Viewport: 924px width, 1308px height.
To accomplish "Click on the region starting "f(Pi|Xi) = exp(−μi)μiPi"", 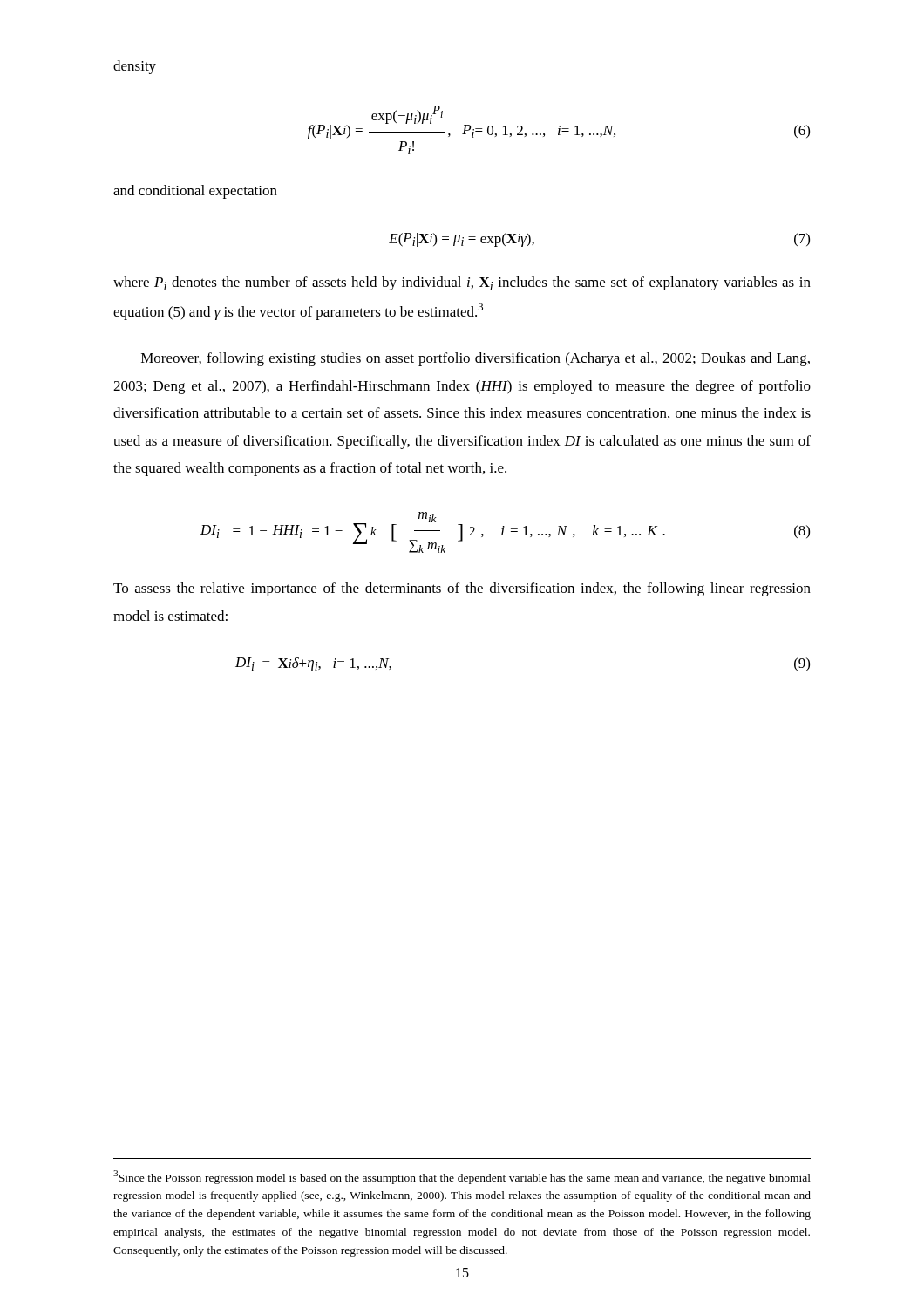I will coord(559,130).
